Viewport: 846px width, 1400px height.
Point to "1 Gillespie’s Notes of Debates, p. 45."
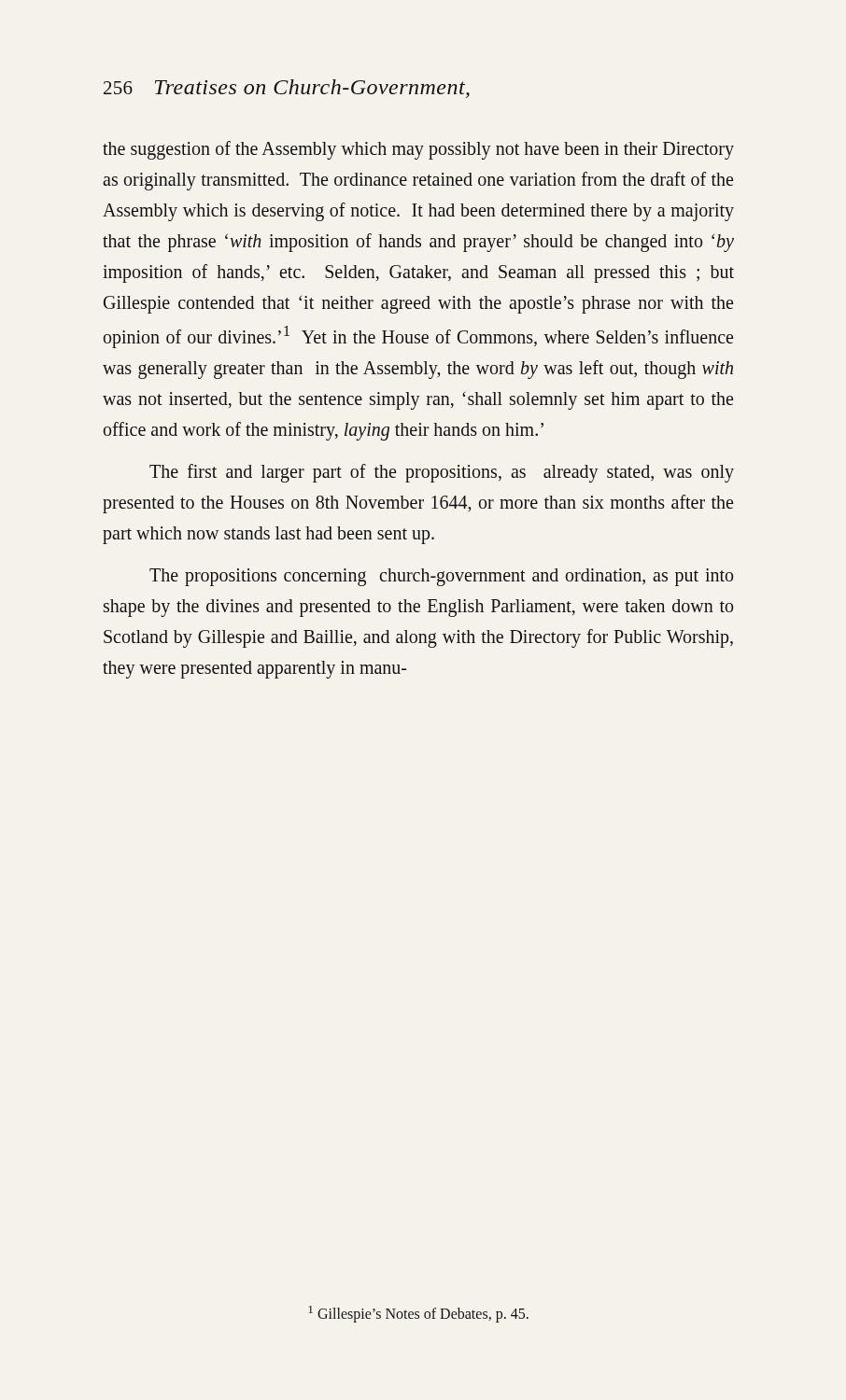point(418,1312)
